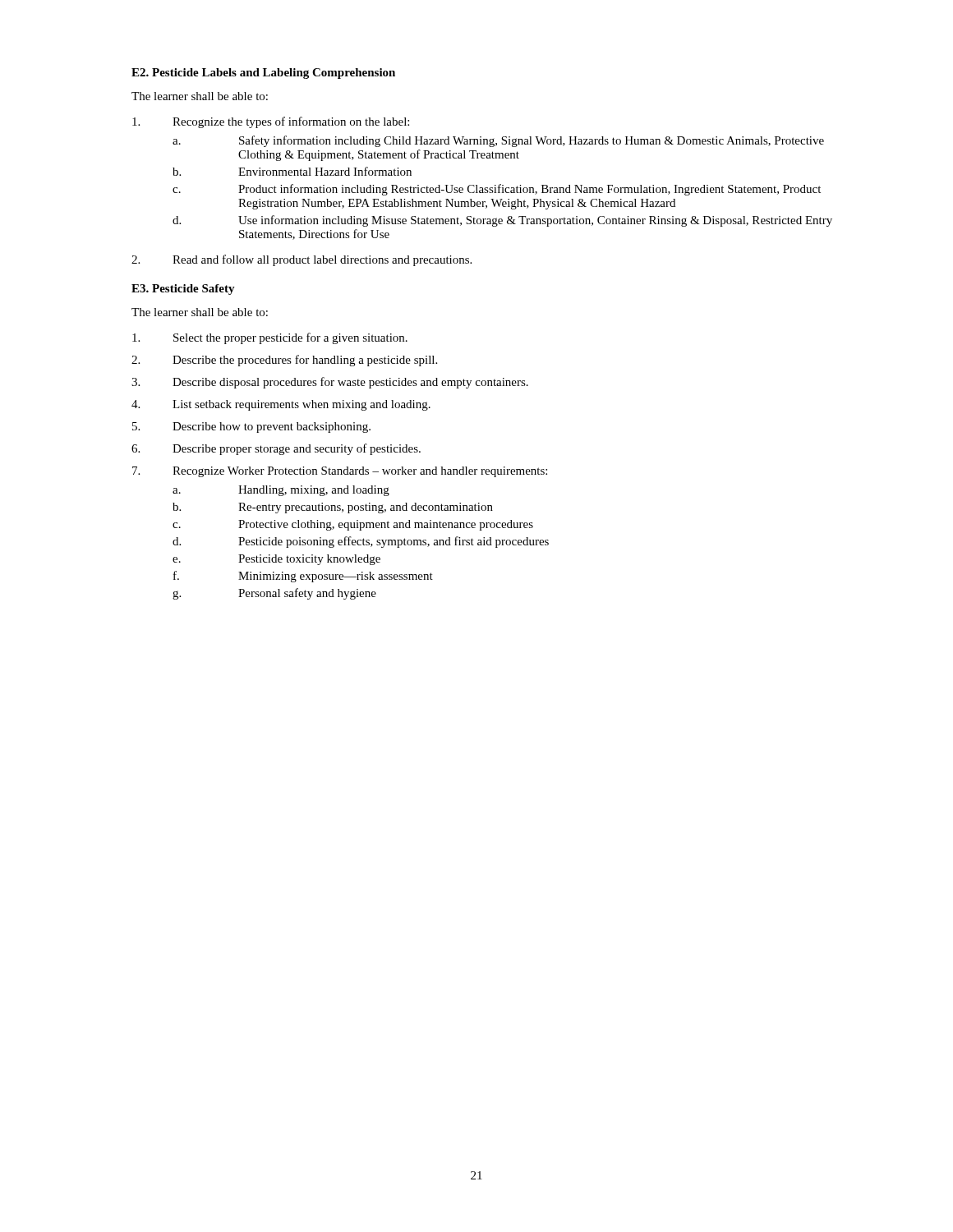
Task: Select the list item that reads "f. Minimizing exposure—risk"
Action: coord(303,577)
